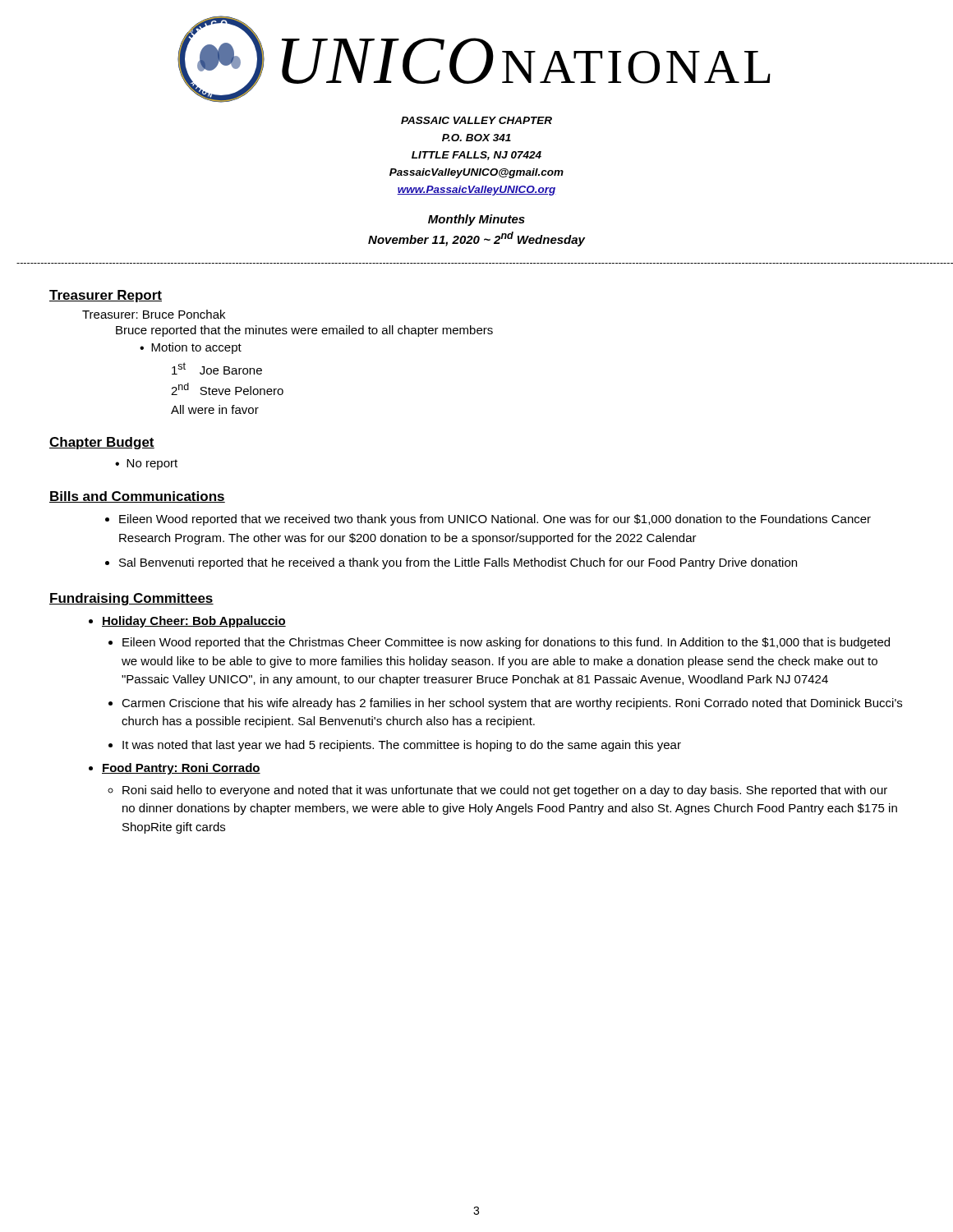
Task: Select the section header that says "Chapter Budget"
Action: tap(102, 442)
